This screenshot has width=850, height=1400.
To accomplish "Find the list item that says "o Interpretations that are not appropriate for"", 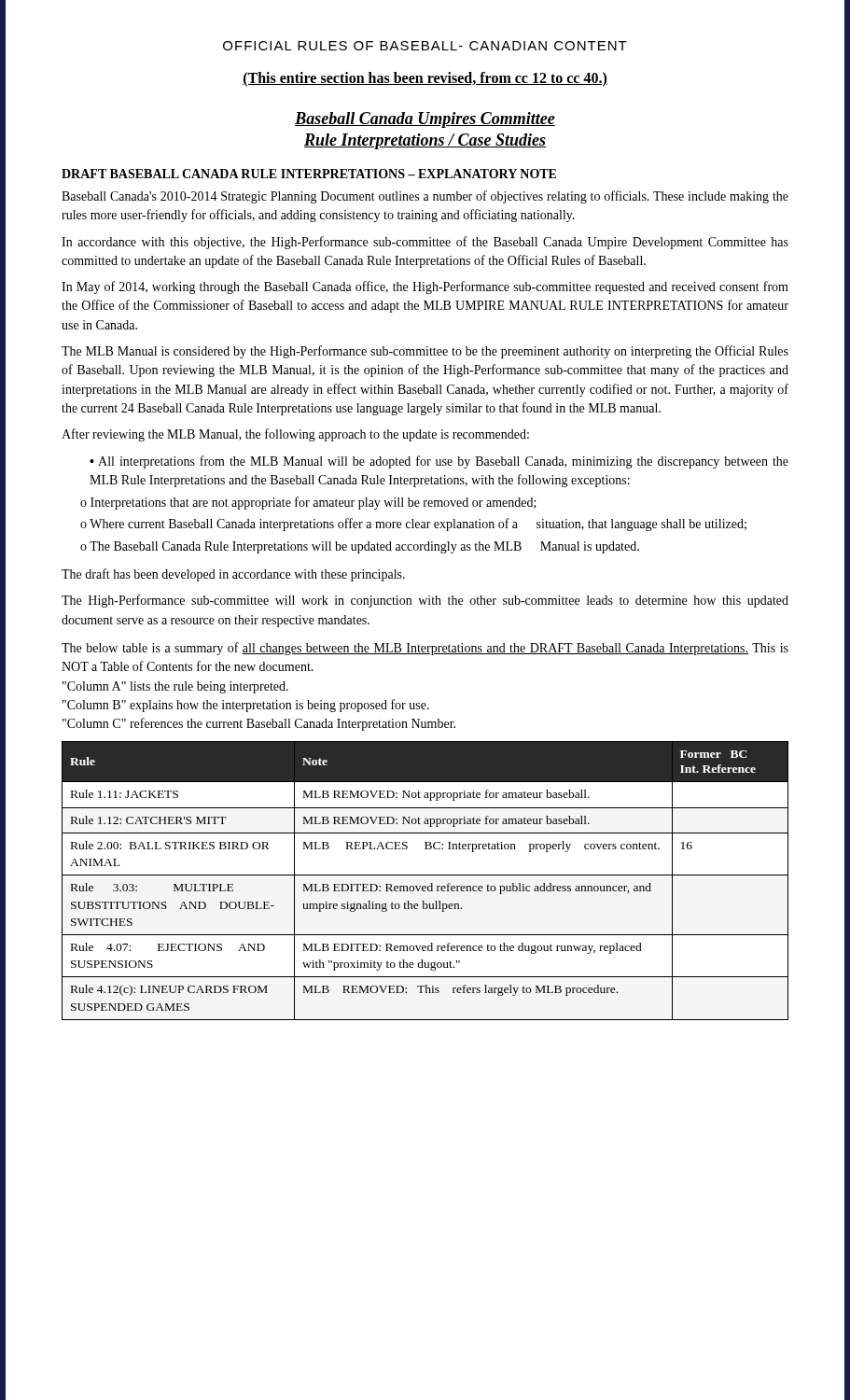I will pos(309,503).
